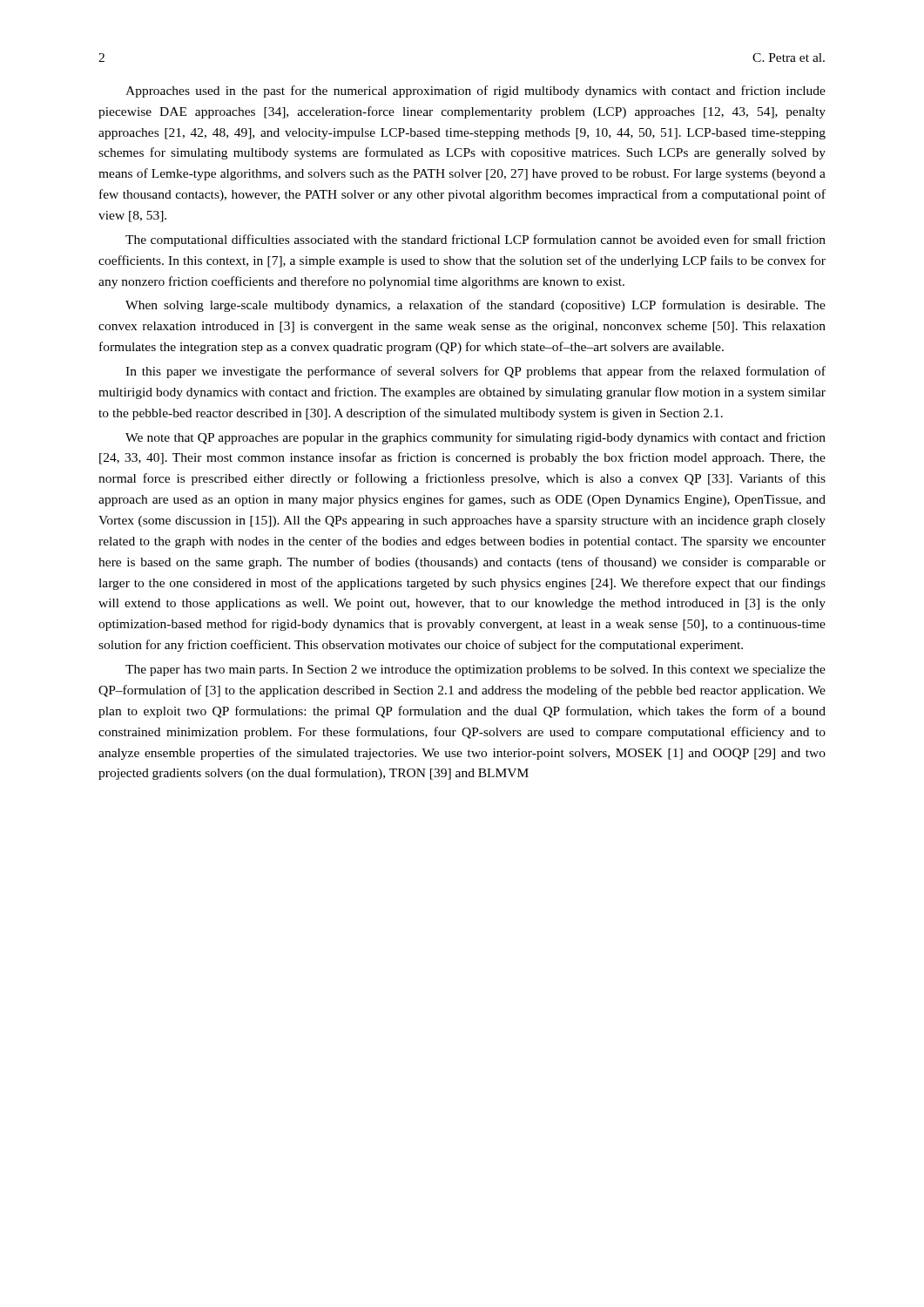Viewport: 924px width, 1307px height.
Task: Find the text block with the text "In this paper"
Action: 462,392
